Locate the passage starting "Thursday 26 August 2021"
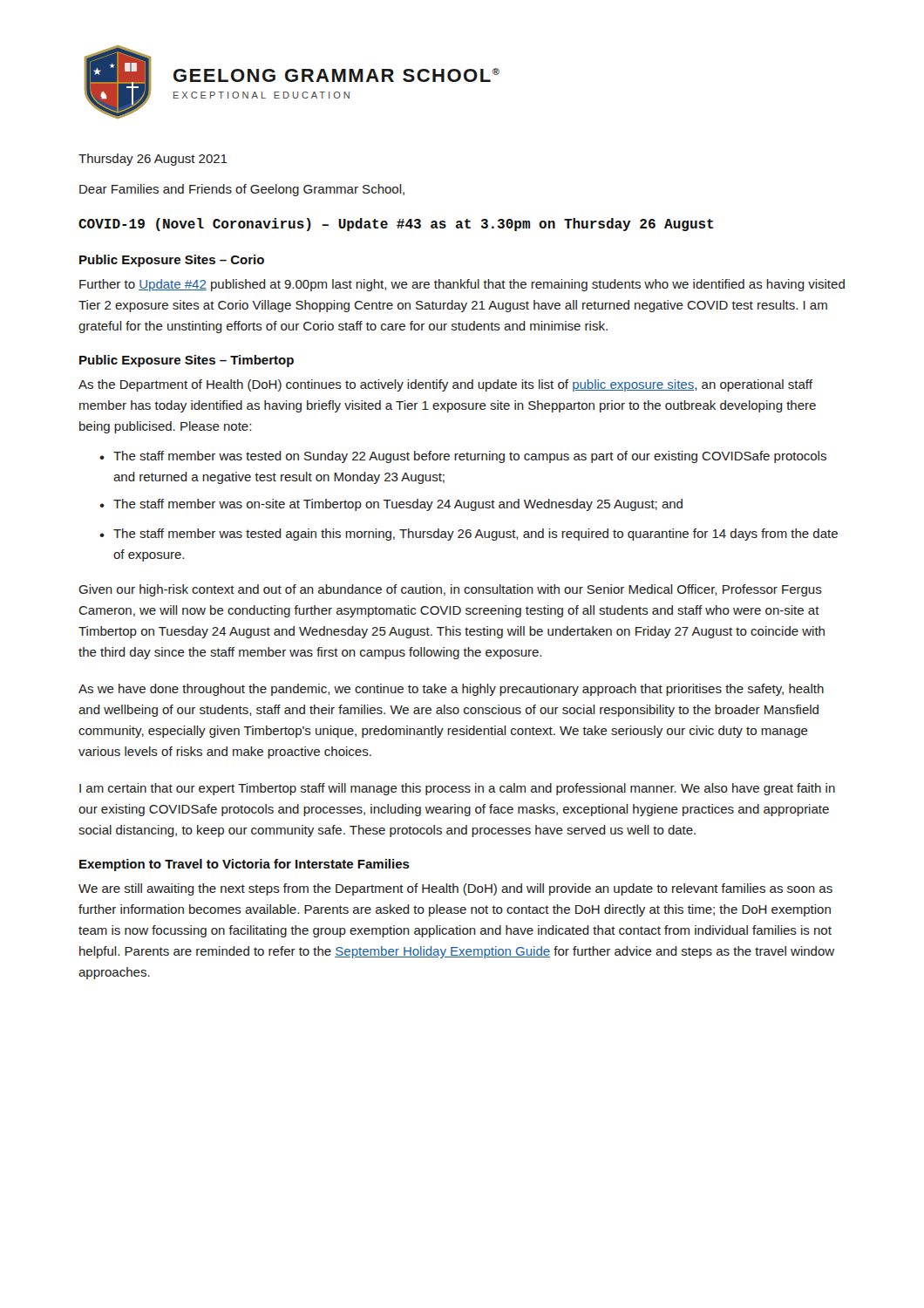Screen dimensions: 1308x924 153,158
